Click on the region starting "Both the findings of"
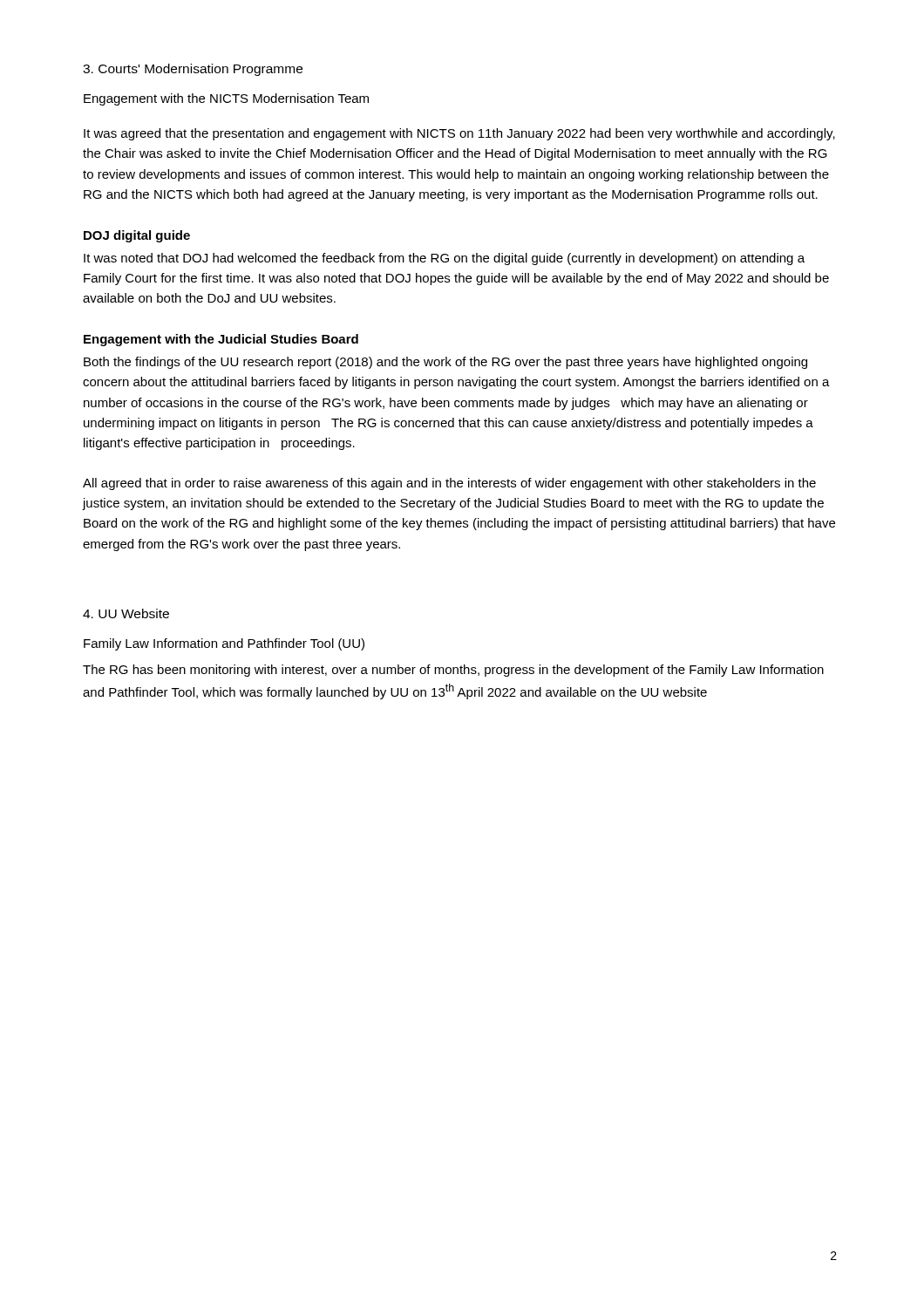This screenshot has height=1308, width=924. pyautogui.click(x=456, y=402)
